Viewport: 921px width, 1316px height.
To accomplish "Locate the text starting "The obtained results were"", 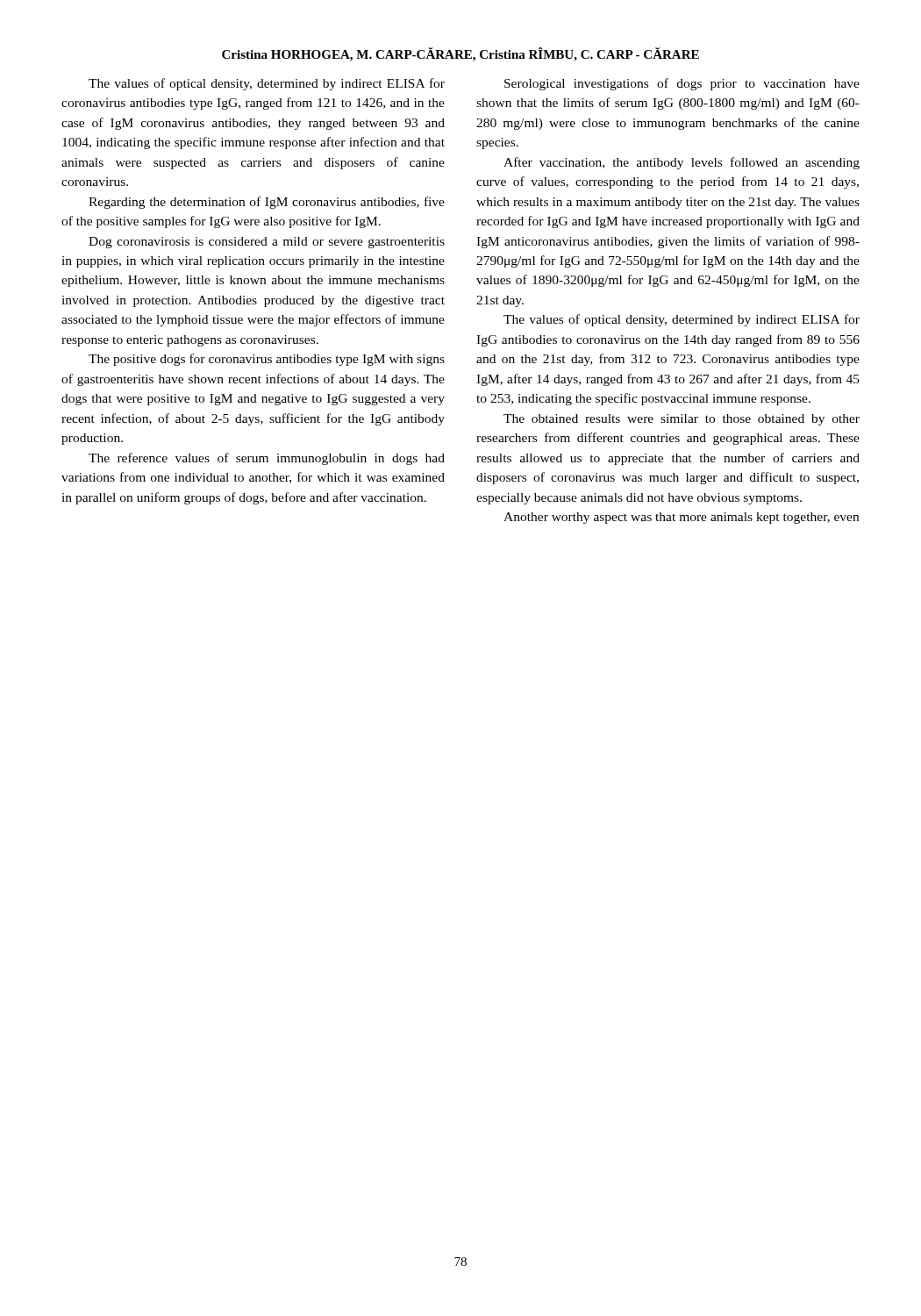I will (668, 458).
